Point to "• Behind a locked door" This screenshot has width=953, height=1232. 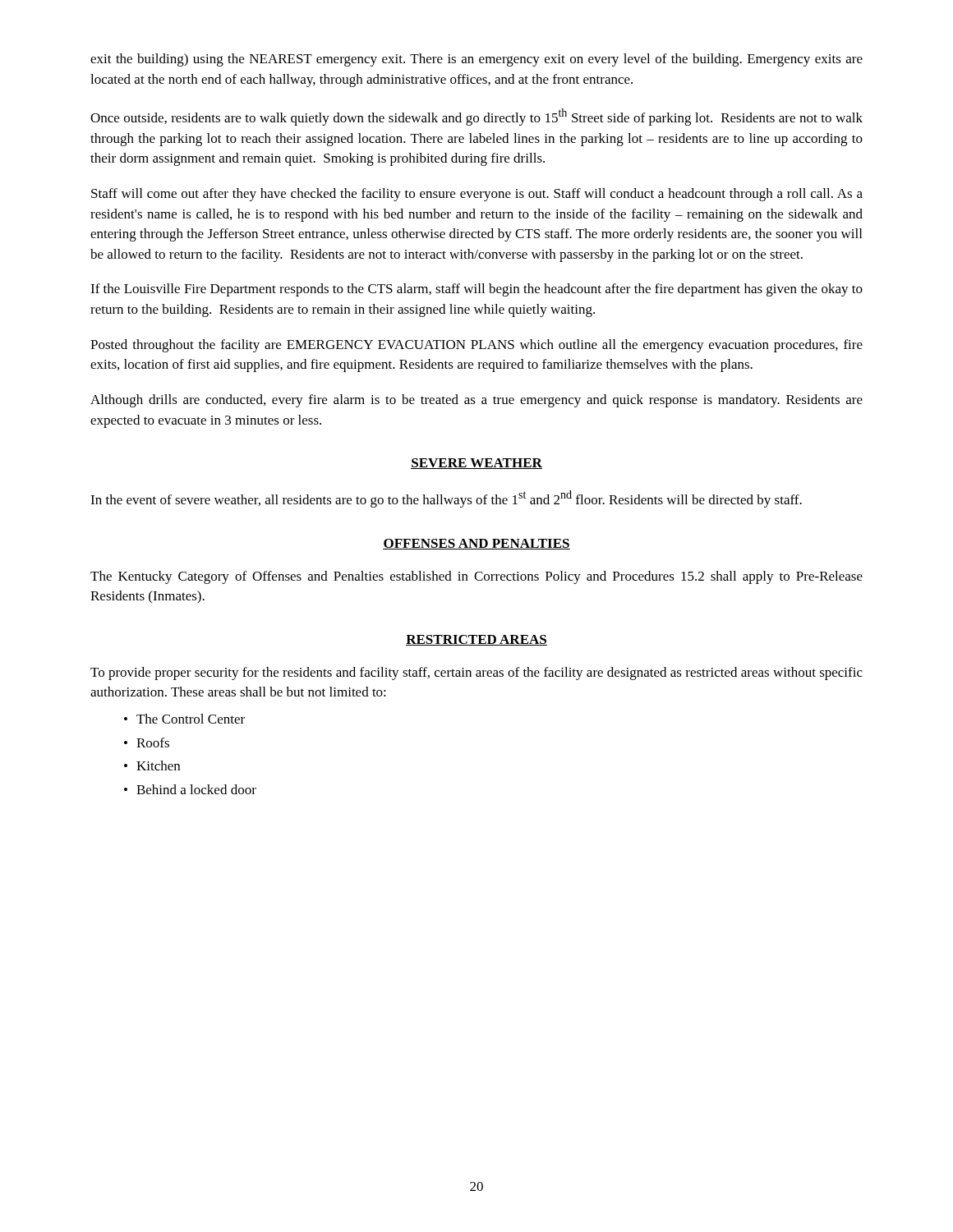[x=190, y=790]
